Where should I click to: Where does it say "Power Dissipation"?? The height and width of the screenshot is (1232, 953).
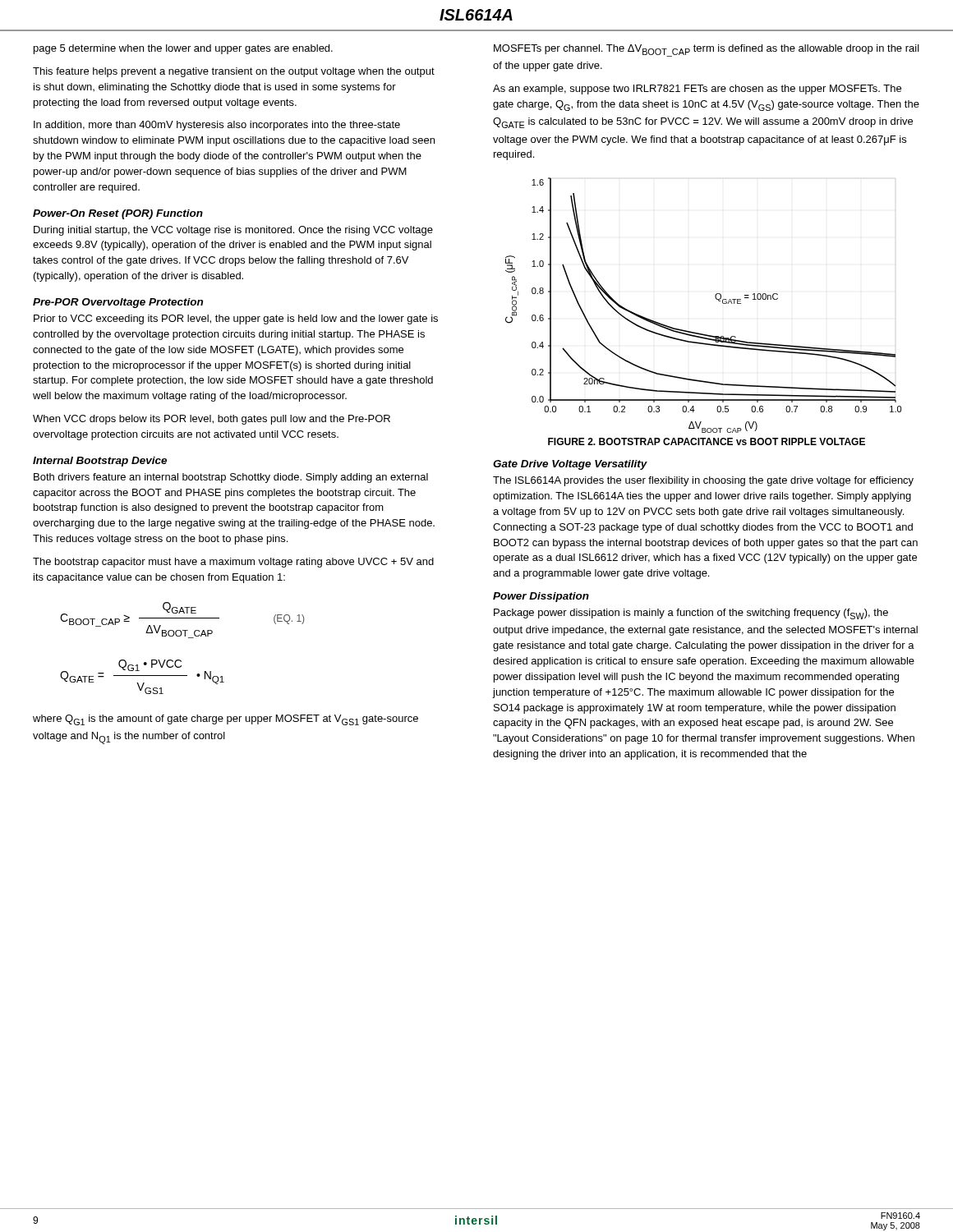pos(541,596)
